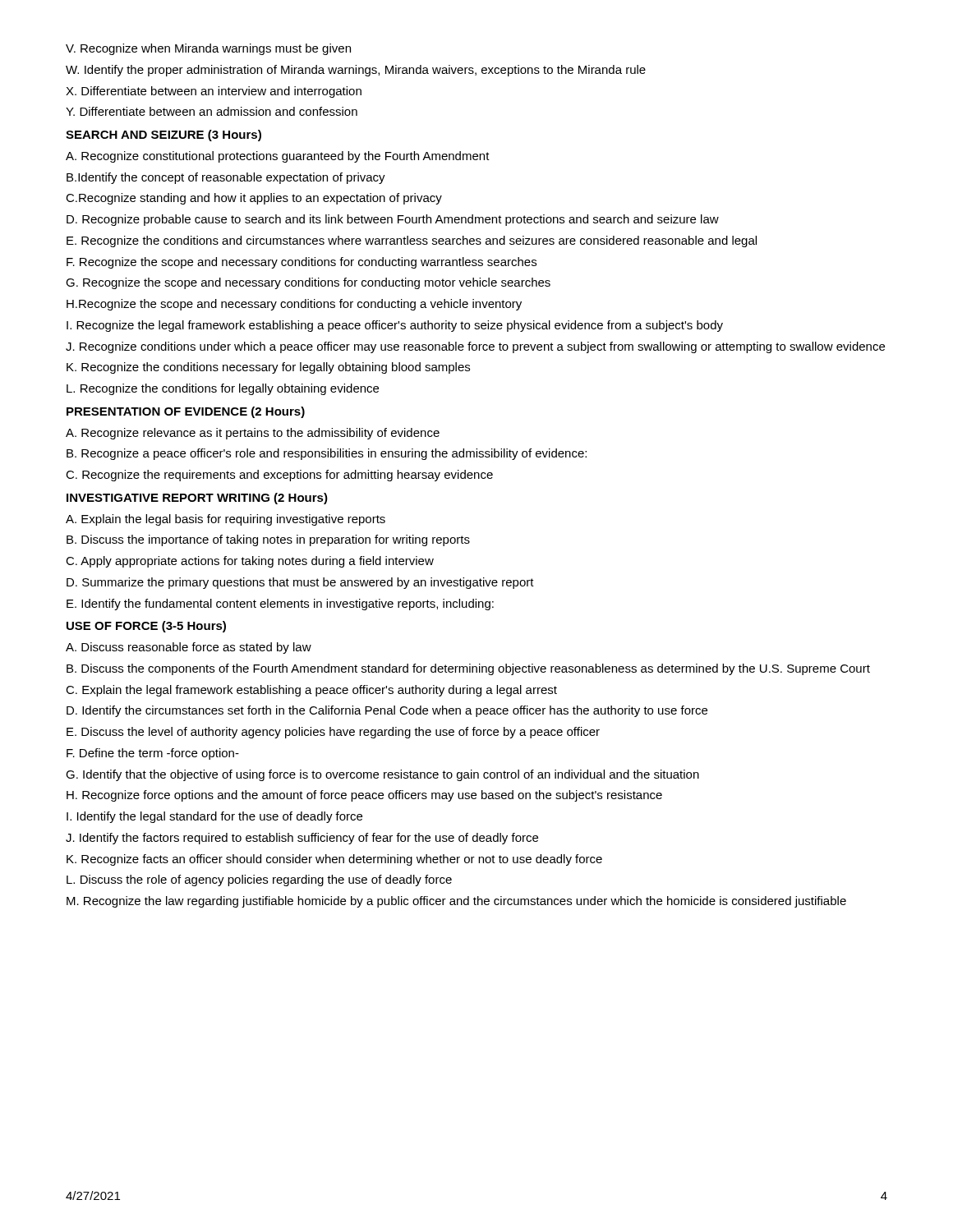Image resolution: width=953 pixels, height=1232 pixels.
Task: Locate the list item containing "Y. Differentiate between an admission"
Action: pyautogui.click(x=212, y=111)
